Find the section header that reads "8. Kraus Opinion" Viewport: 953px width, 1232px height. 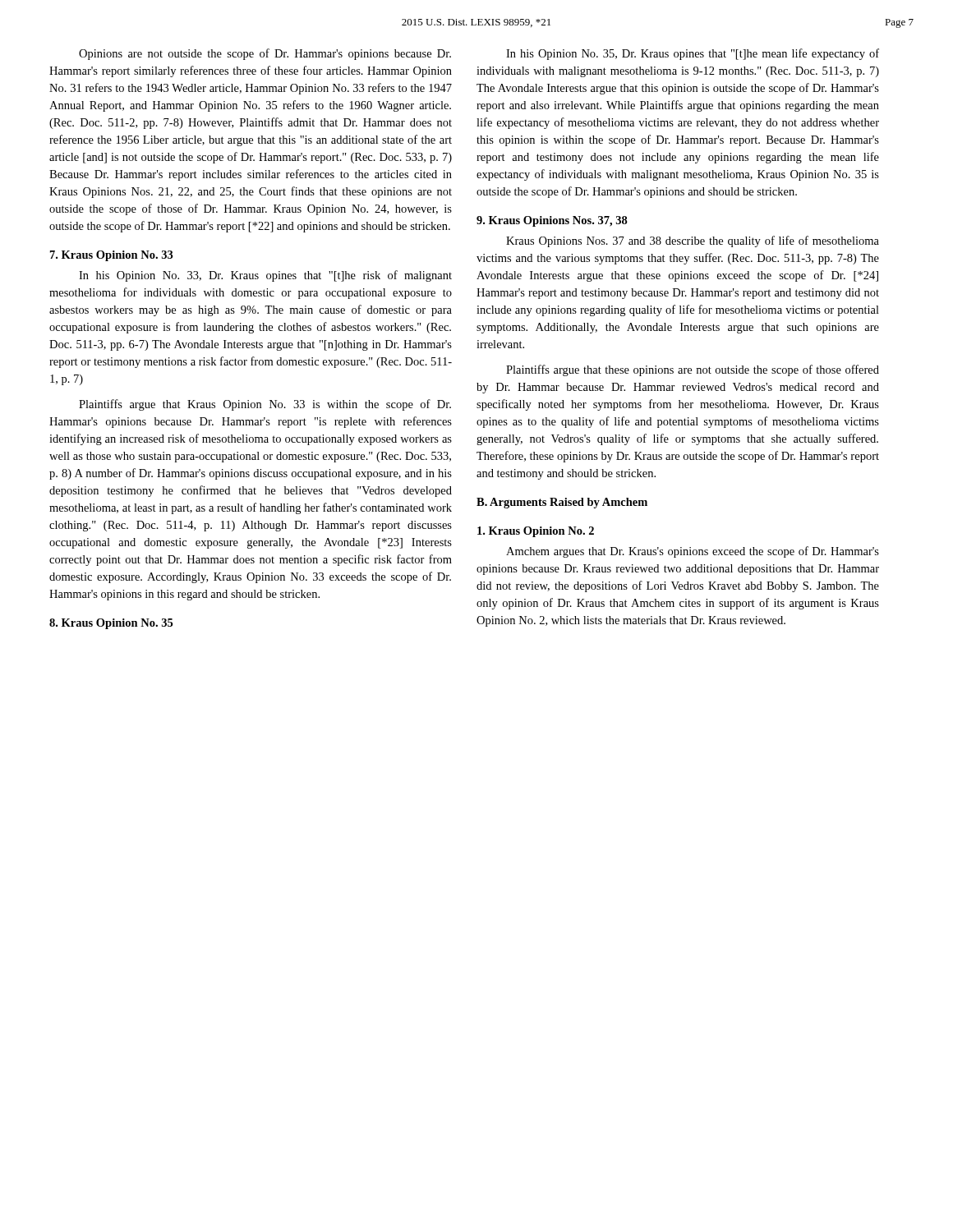(x=111, y=623)
